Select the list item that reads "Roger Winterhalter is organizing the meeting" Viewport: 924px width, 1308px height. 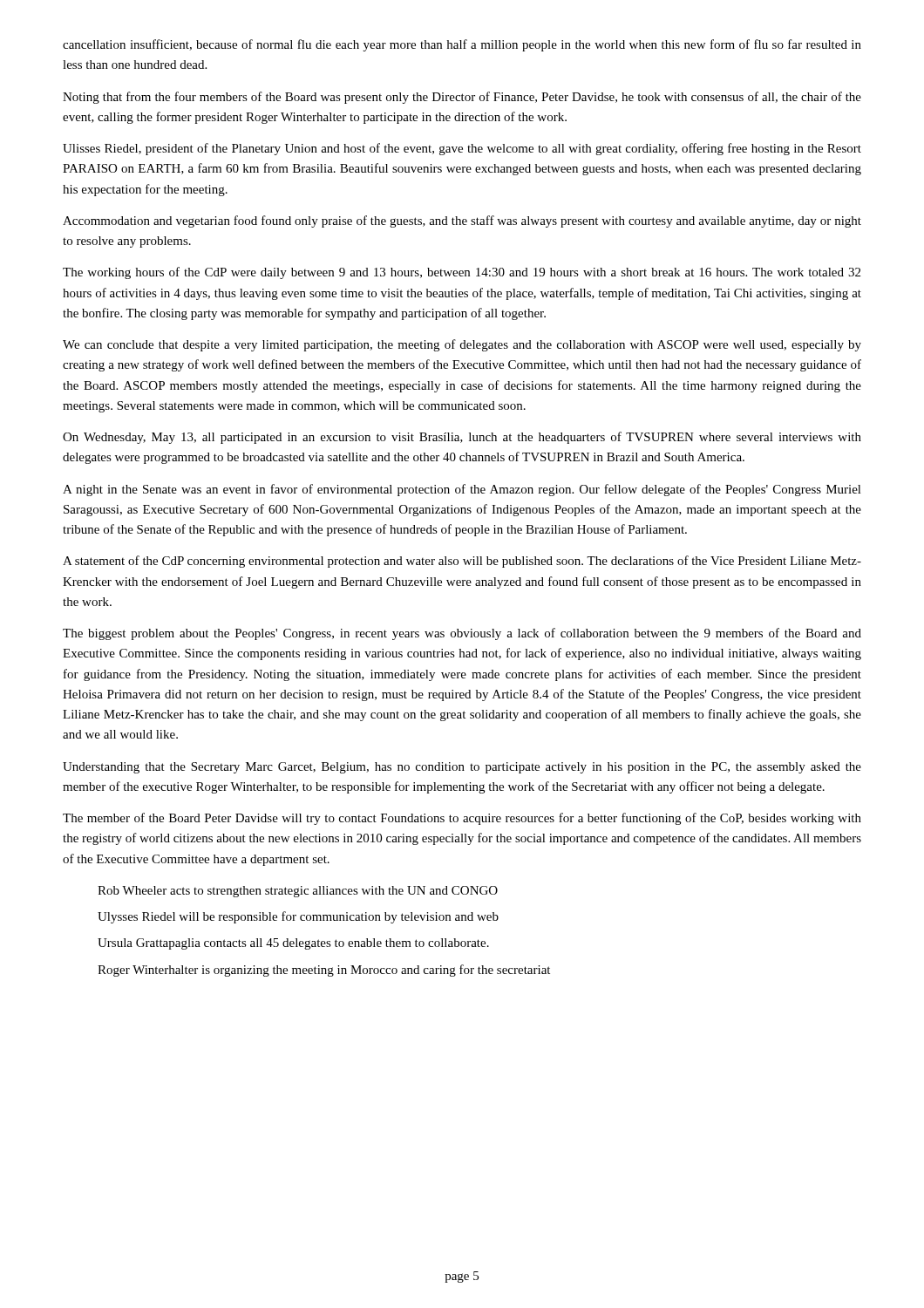(324, 969)
